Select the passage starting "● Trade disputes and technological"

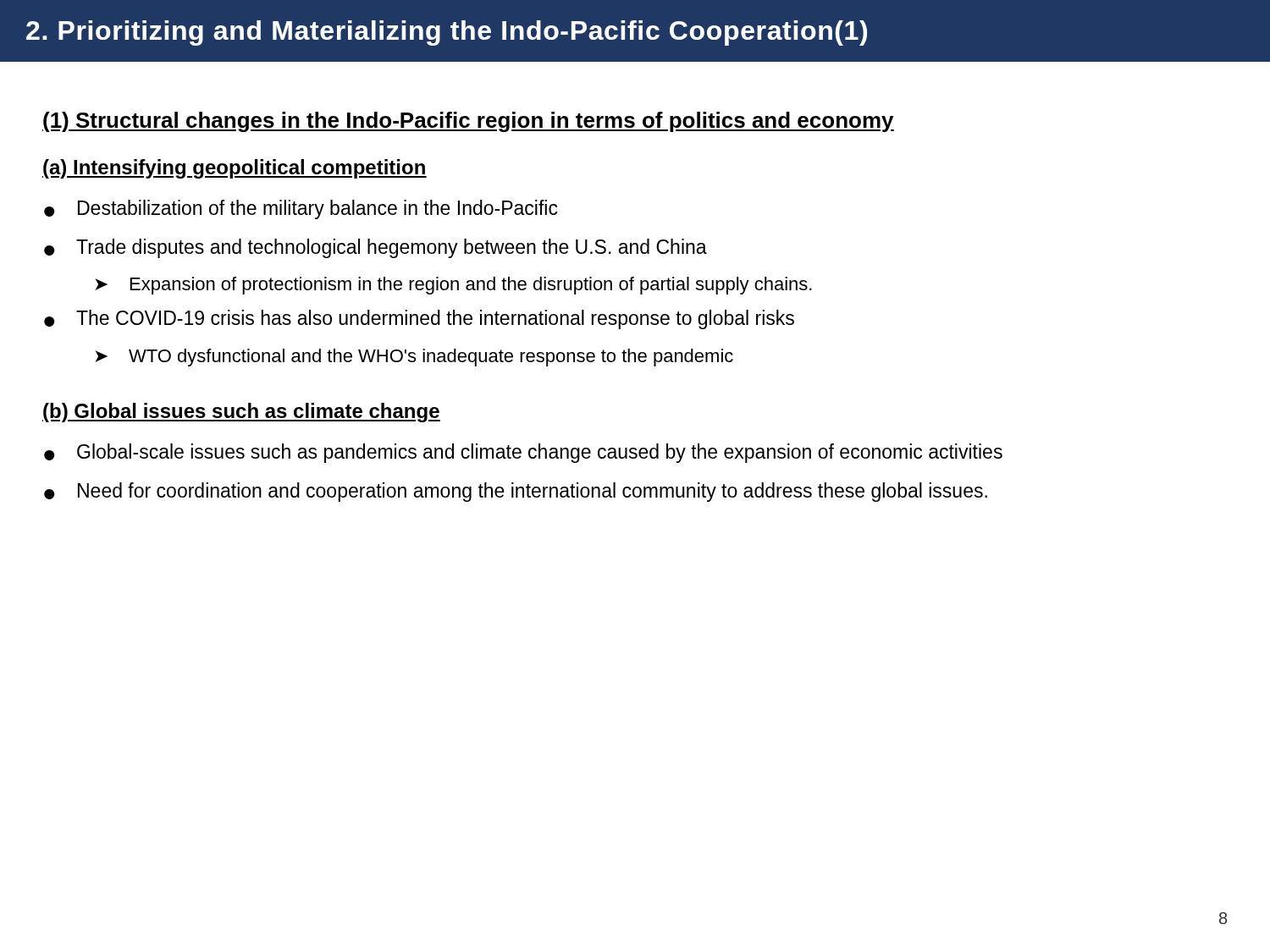click(635, 248)
